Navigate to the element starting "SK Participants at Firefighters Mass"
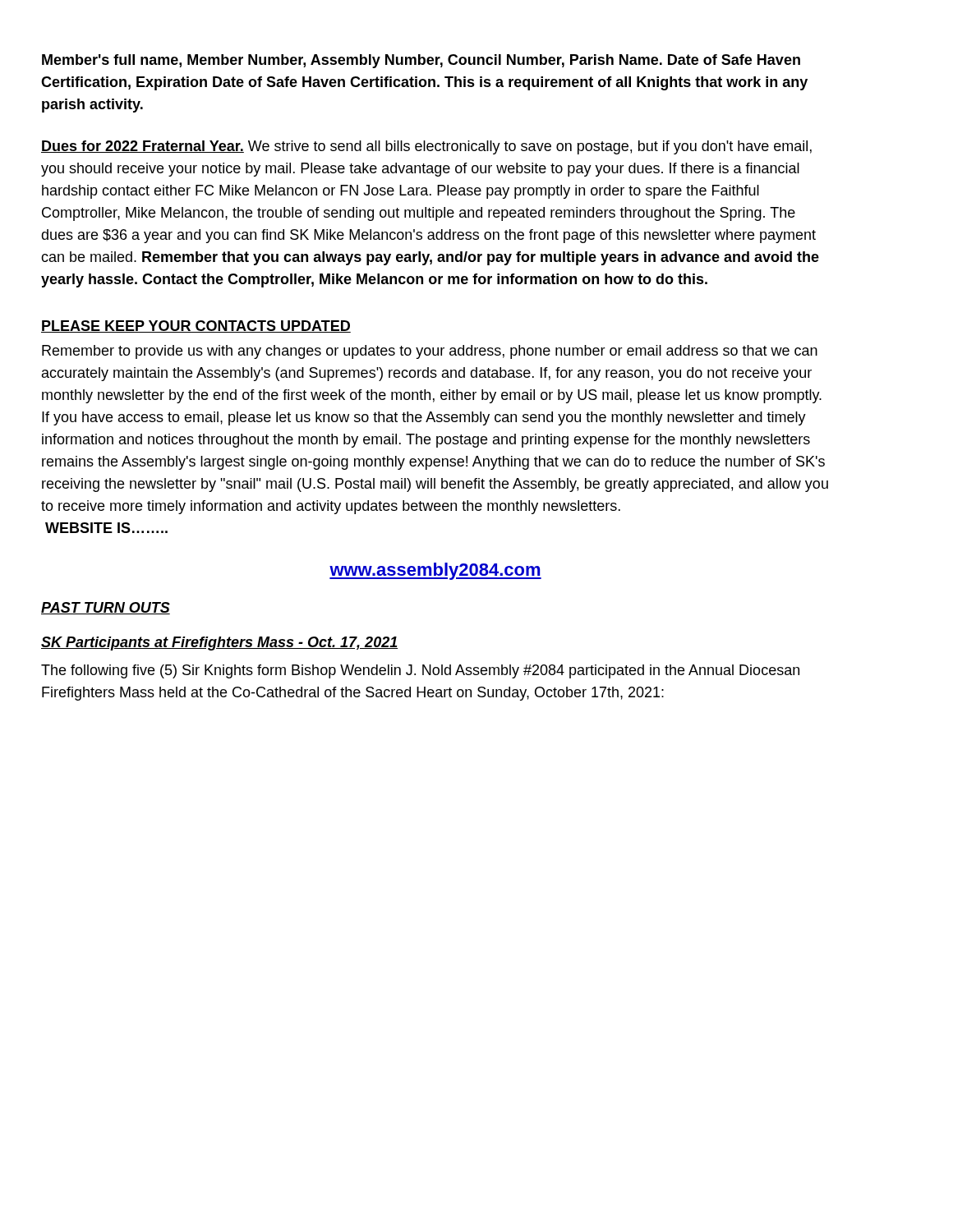 click(x=219, y=642)
